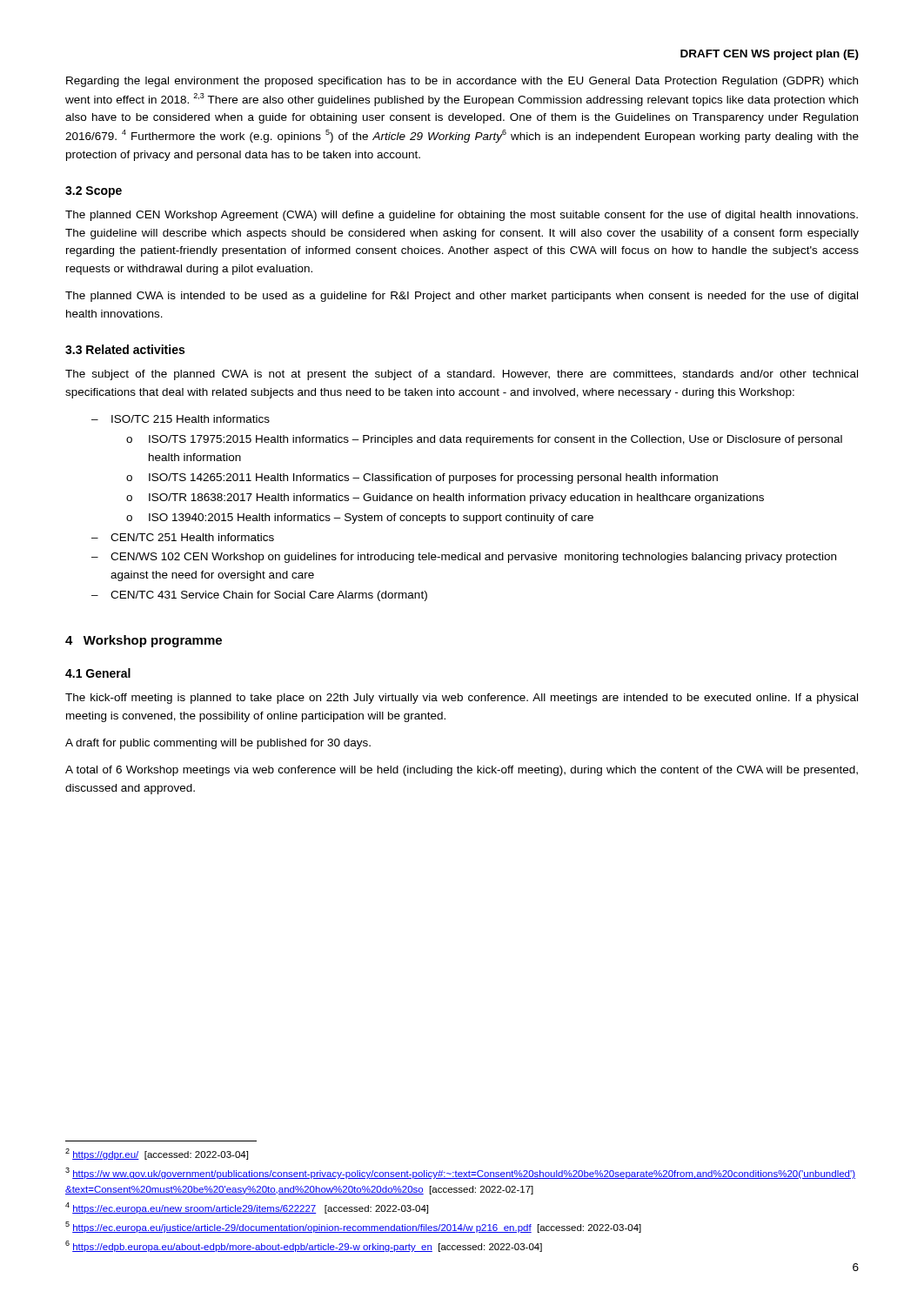Find the list item that says "– CEN/TC 251 Health informatics"

tap(183, 537)
